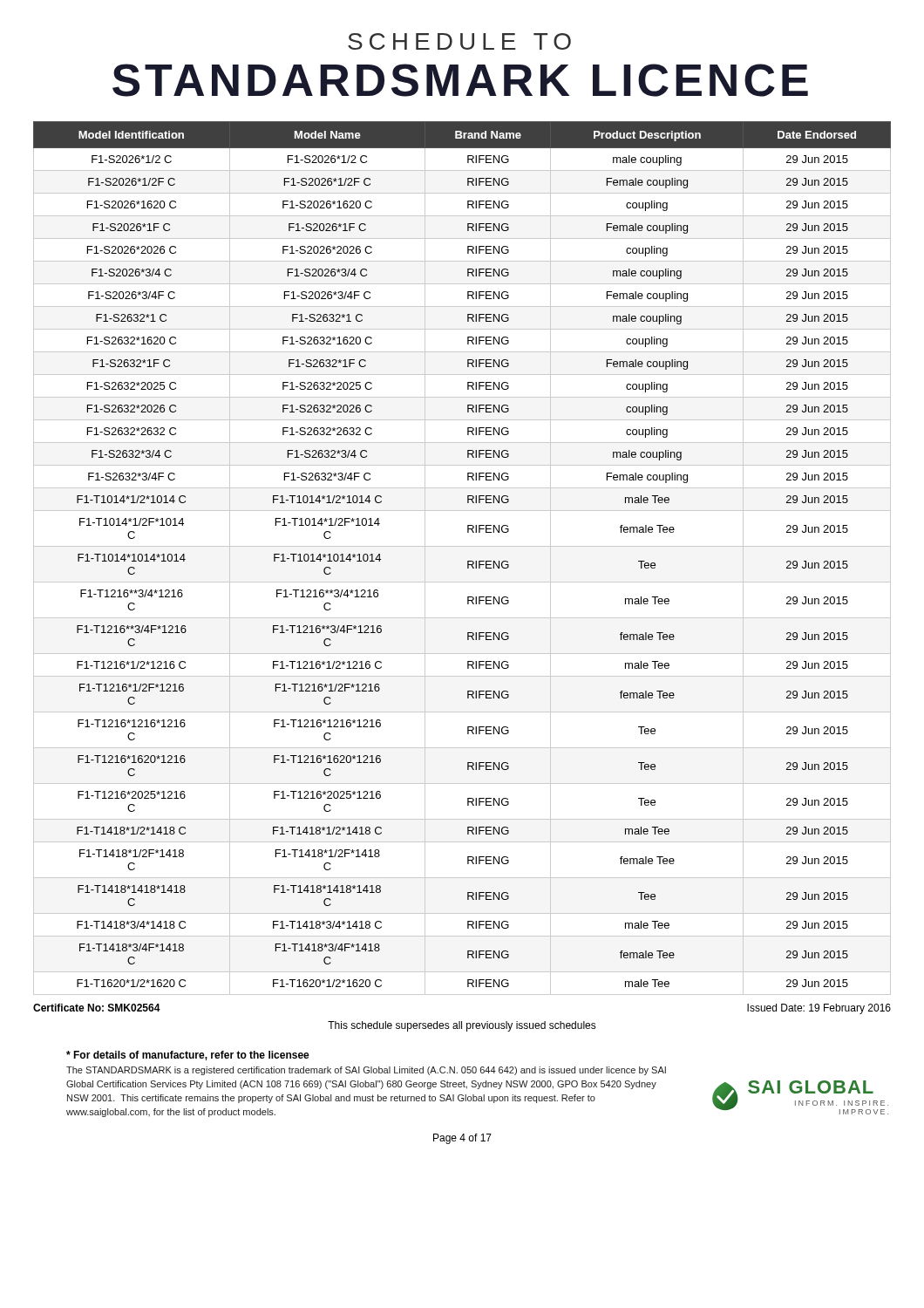
Task: Navigate to the text starting "For details of manufacture,"
Action: (371, 1084)
